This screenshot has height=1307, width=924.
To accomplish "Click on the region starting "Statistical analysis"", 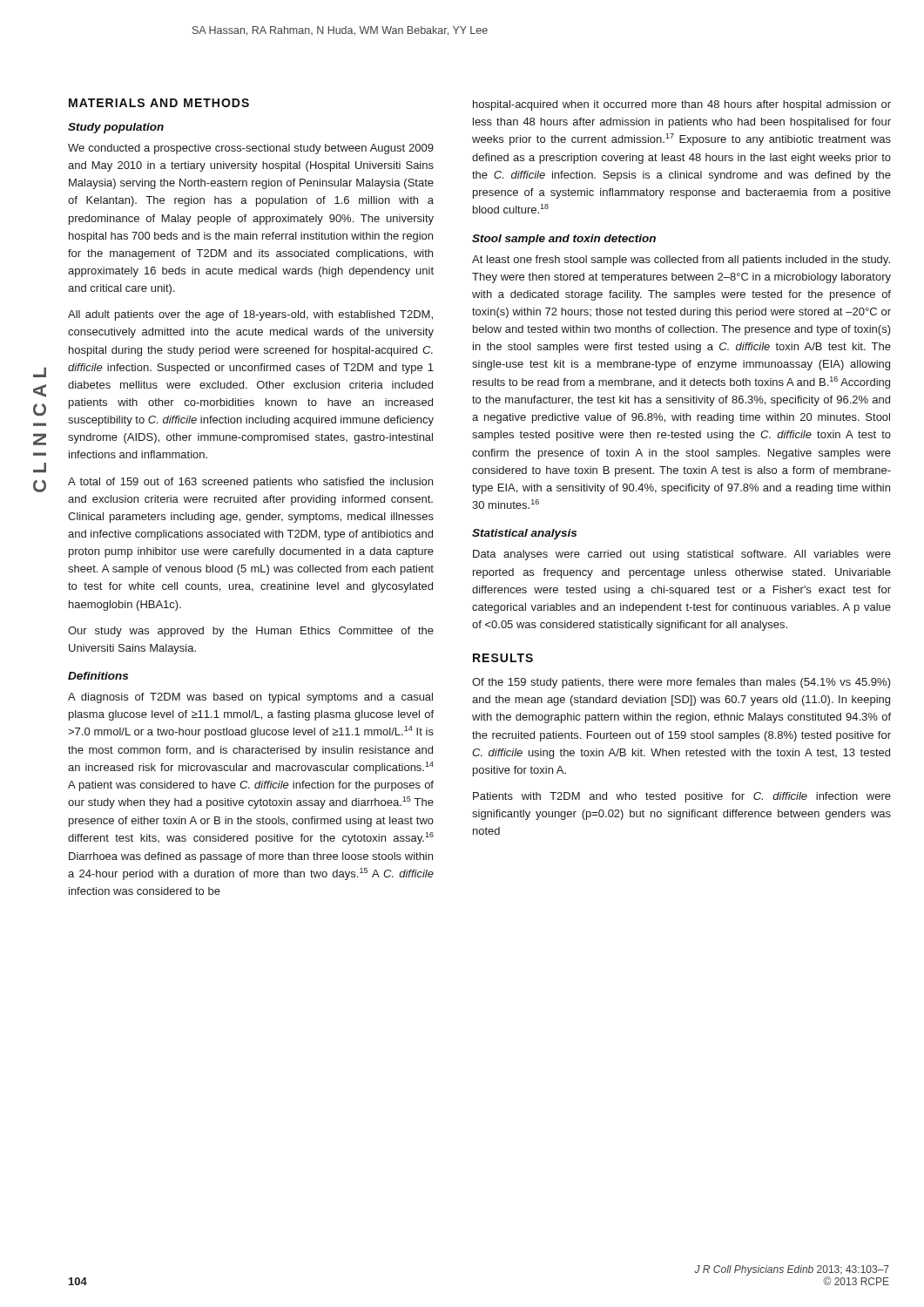I will pyautogui.click(x=525, y=533).
